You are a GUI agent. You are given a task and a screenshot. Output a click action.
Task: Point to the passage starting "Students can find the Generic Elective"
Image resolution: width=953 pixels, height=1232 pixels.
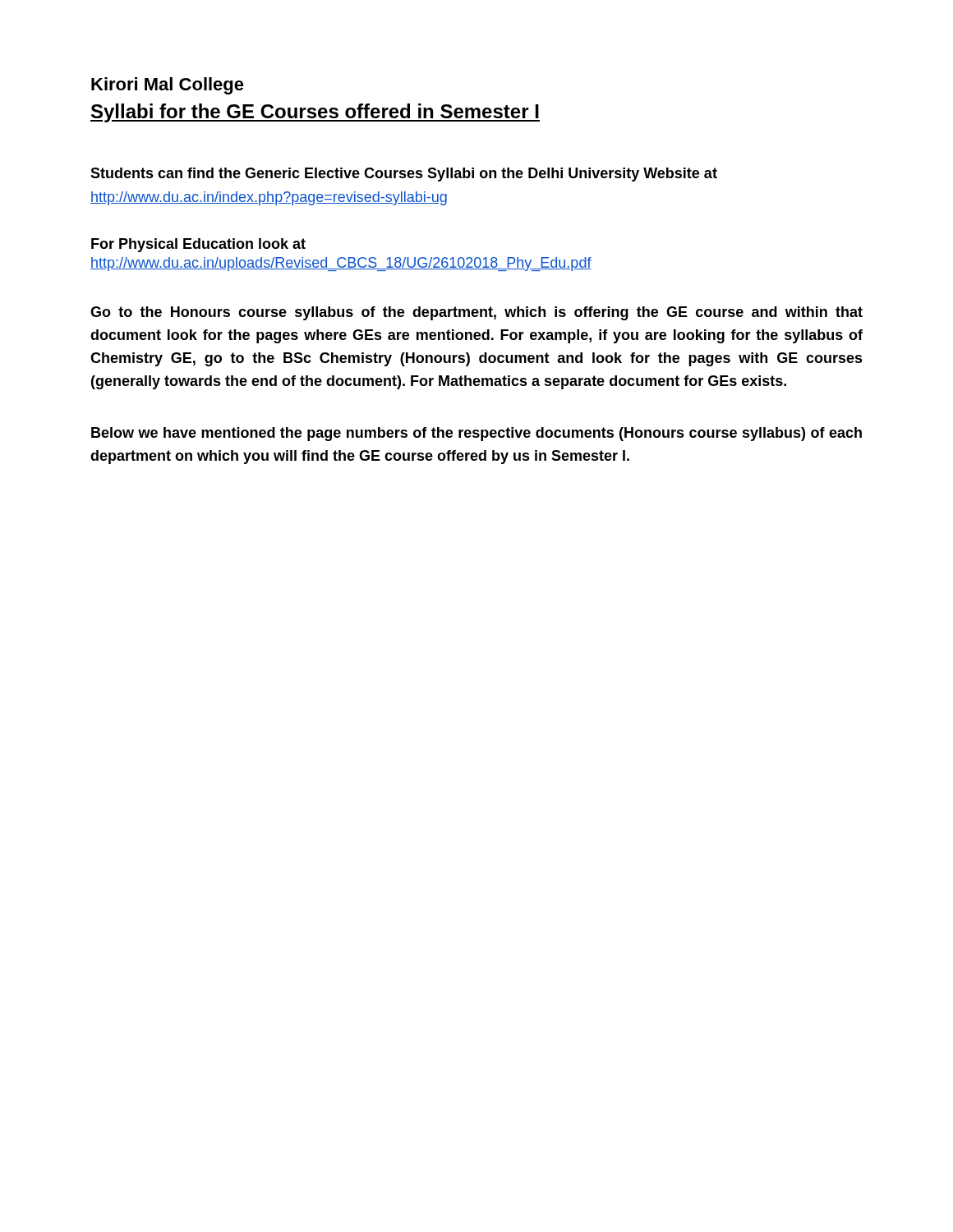pos(476,184)
